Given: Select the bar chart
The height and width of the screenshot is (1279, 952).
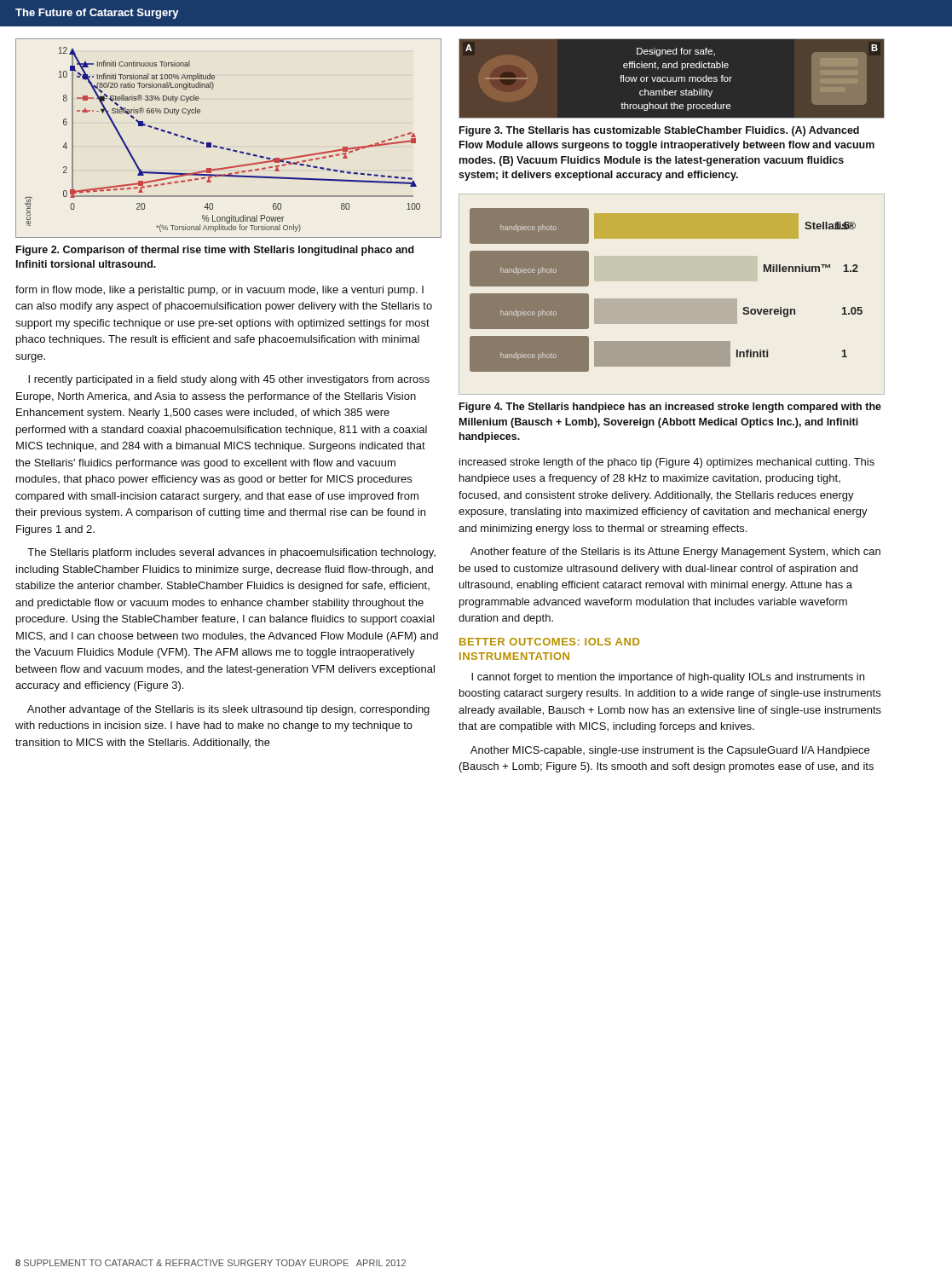Looking at the screenshot, I should pos(672,294).
